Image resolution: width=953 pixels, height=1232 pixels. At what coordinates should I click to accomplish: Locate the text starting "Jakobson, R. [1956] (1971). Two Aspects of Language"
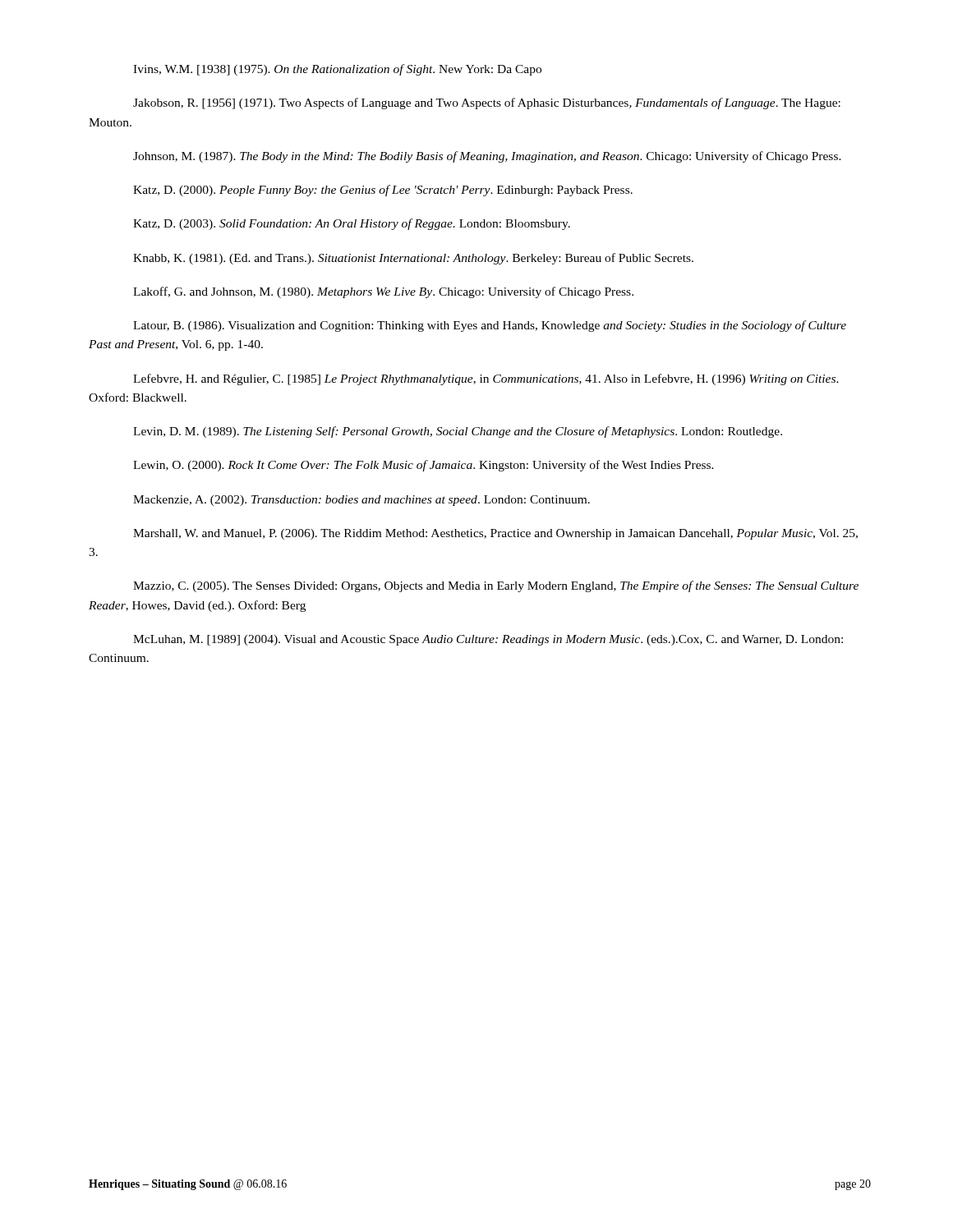click(465, 112)
